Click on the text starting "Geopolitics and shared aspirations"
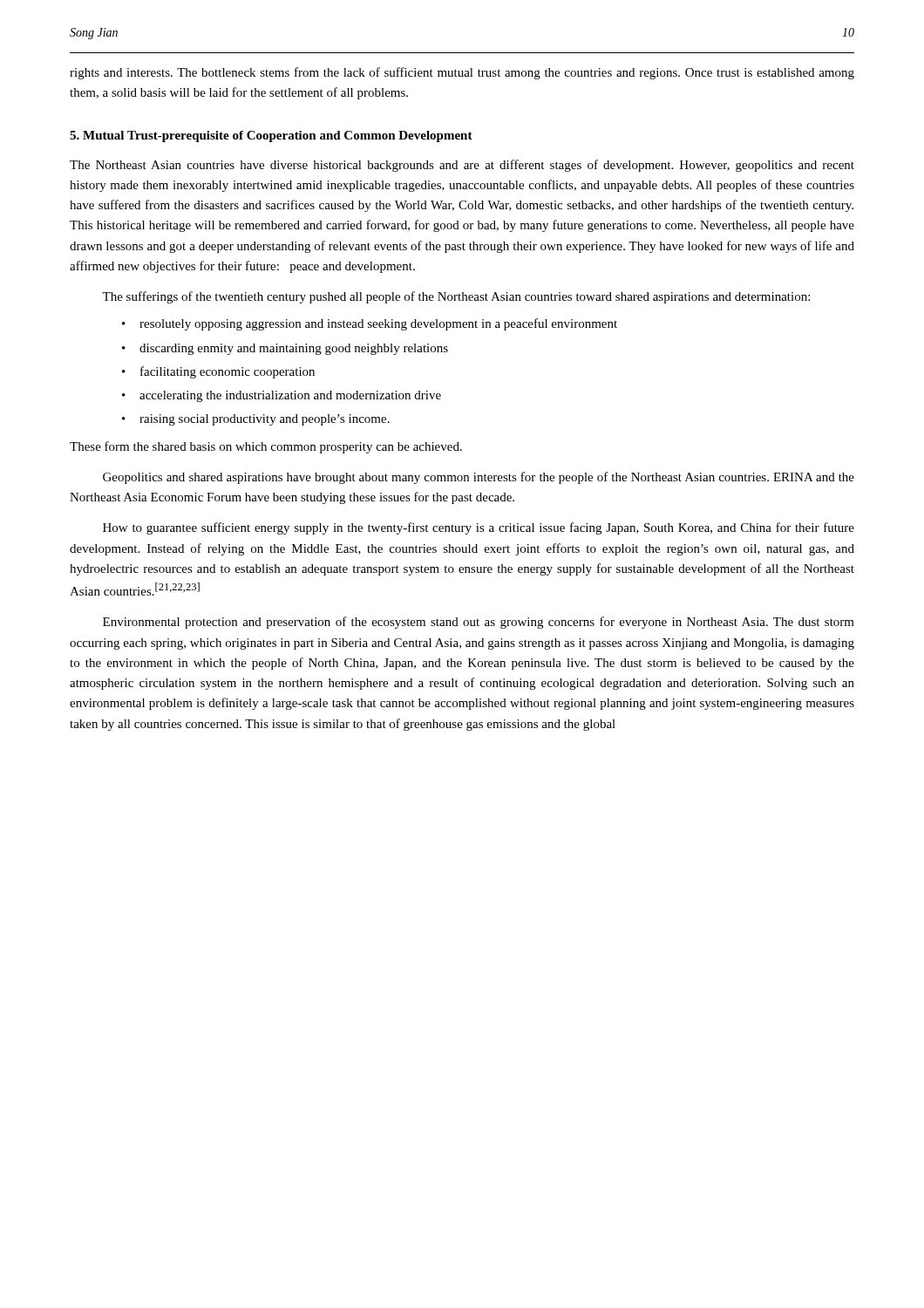The width and height of the screenshot is (924, 1308). click(462, 487)
